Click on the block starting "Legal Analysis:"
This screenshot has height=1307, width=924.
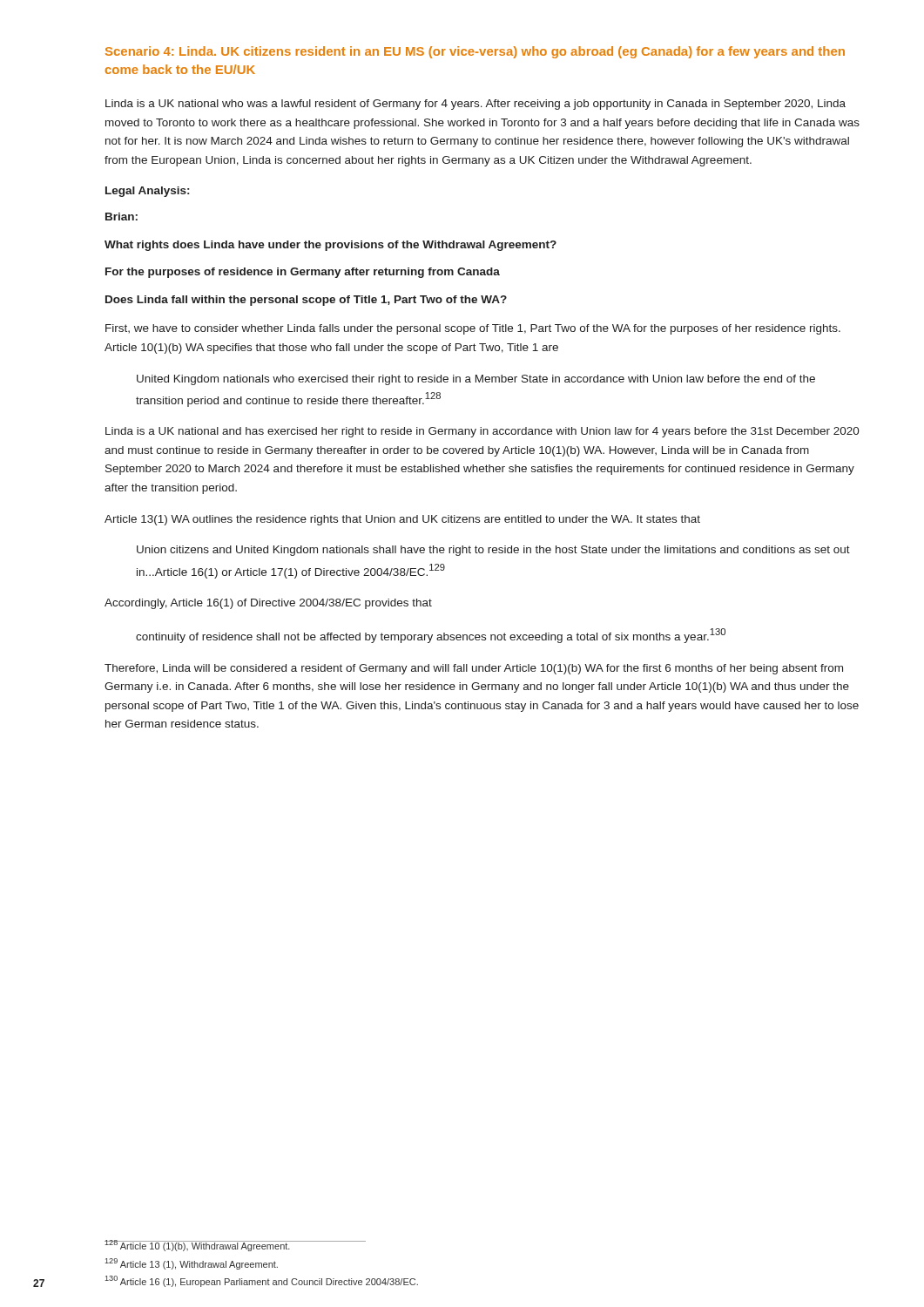pos(147,191)
